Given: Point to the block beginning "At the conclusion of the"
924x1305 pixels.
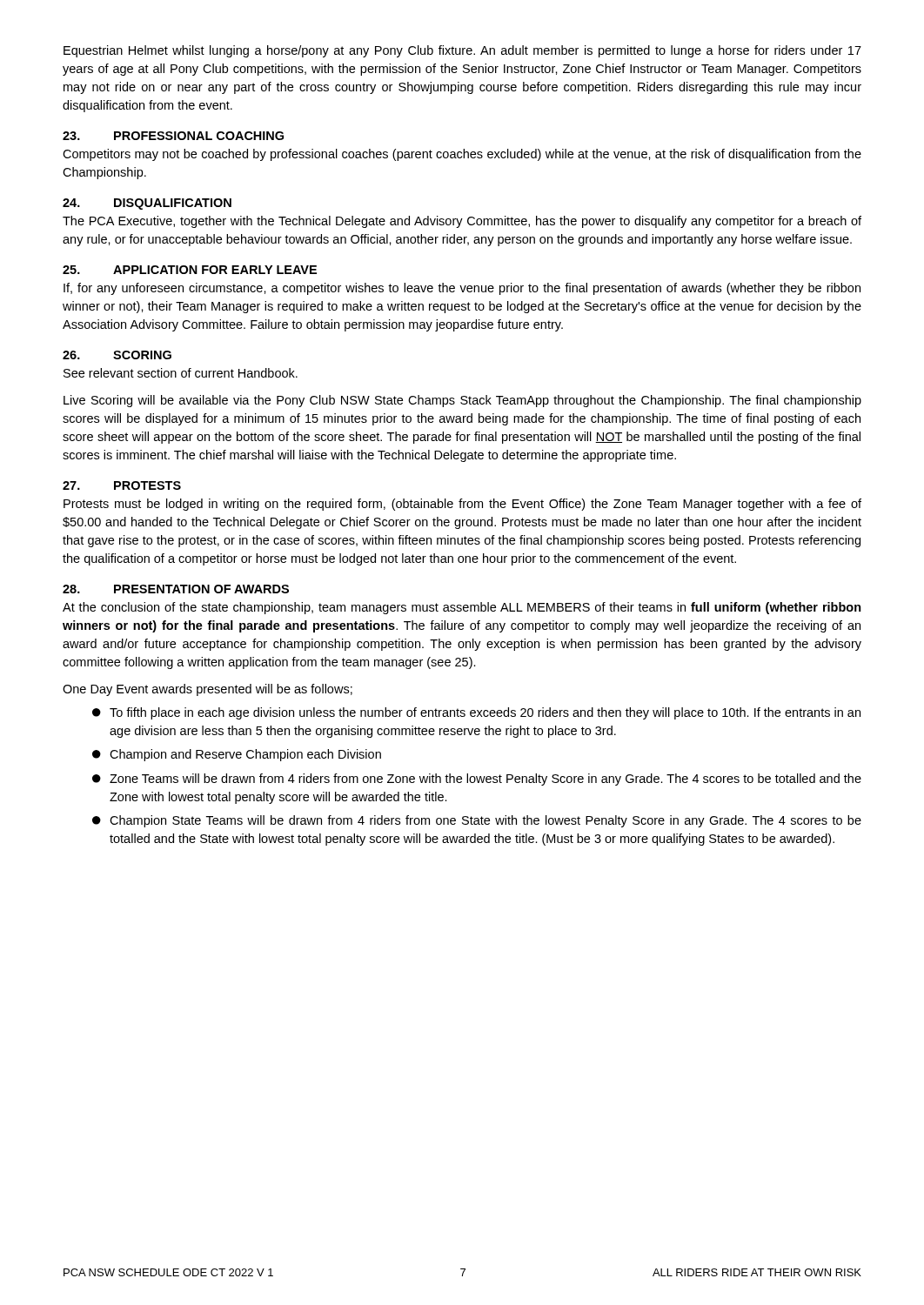Looking at the screenshot, I should pyautogui.click(x=462, y=635).
